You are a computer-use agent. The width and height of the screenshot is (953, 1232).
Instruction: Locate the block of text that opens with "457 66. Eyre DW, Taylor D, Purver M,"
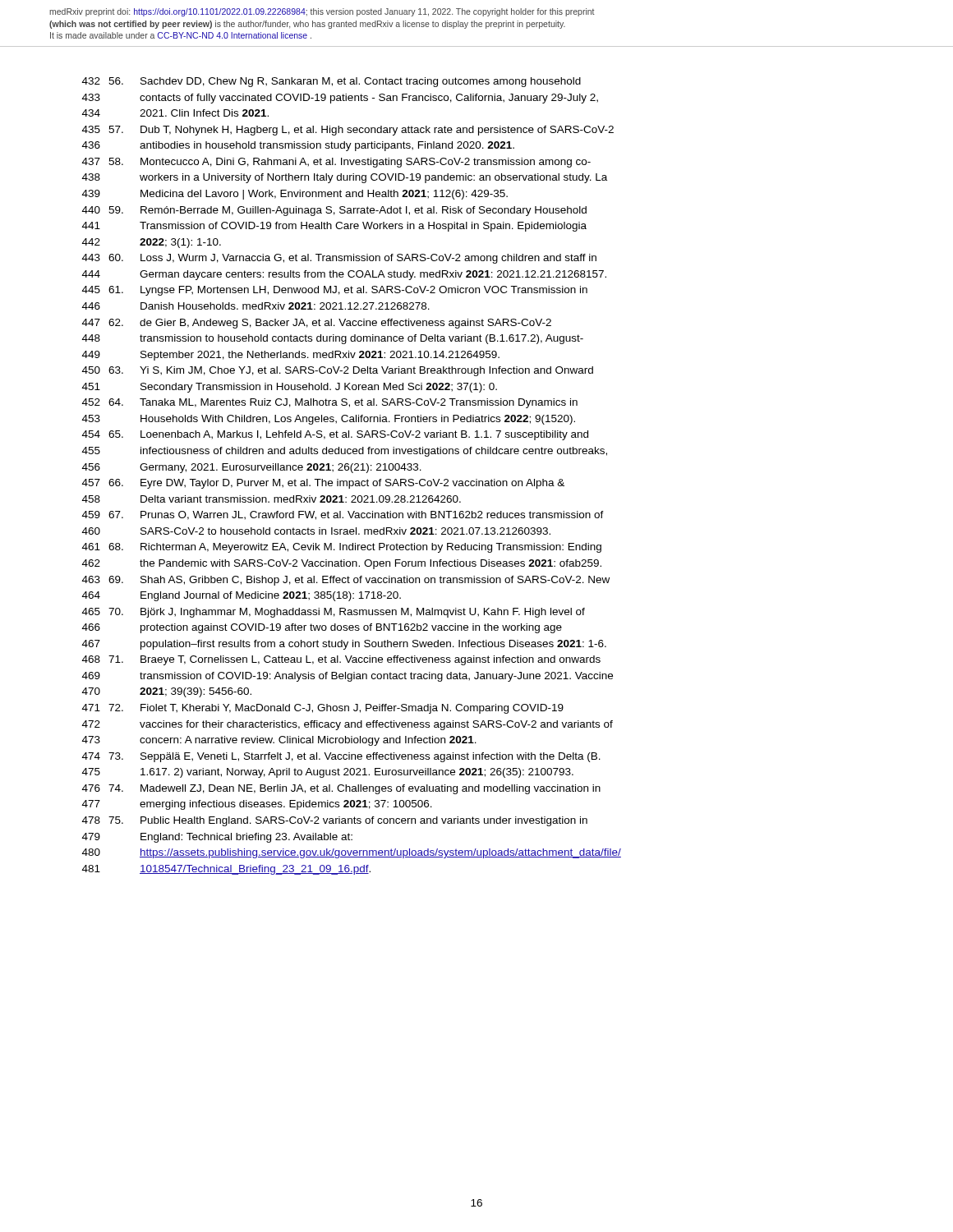coord(476,483)
